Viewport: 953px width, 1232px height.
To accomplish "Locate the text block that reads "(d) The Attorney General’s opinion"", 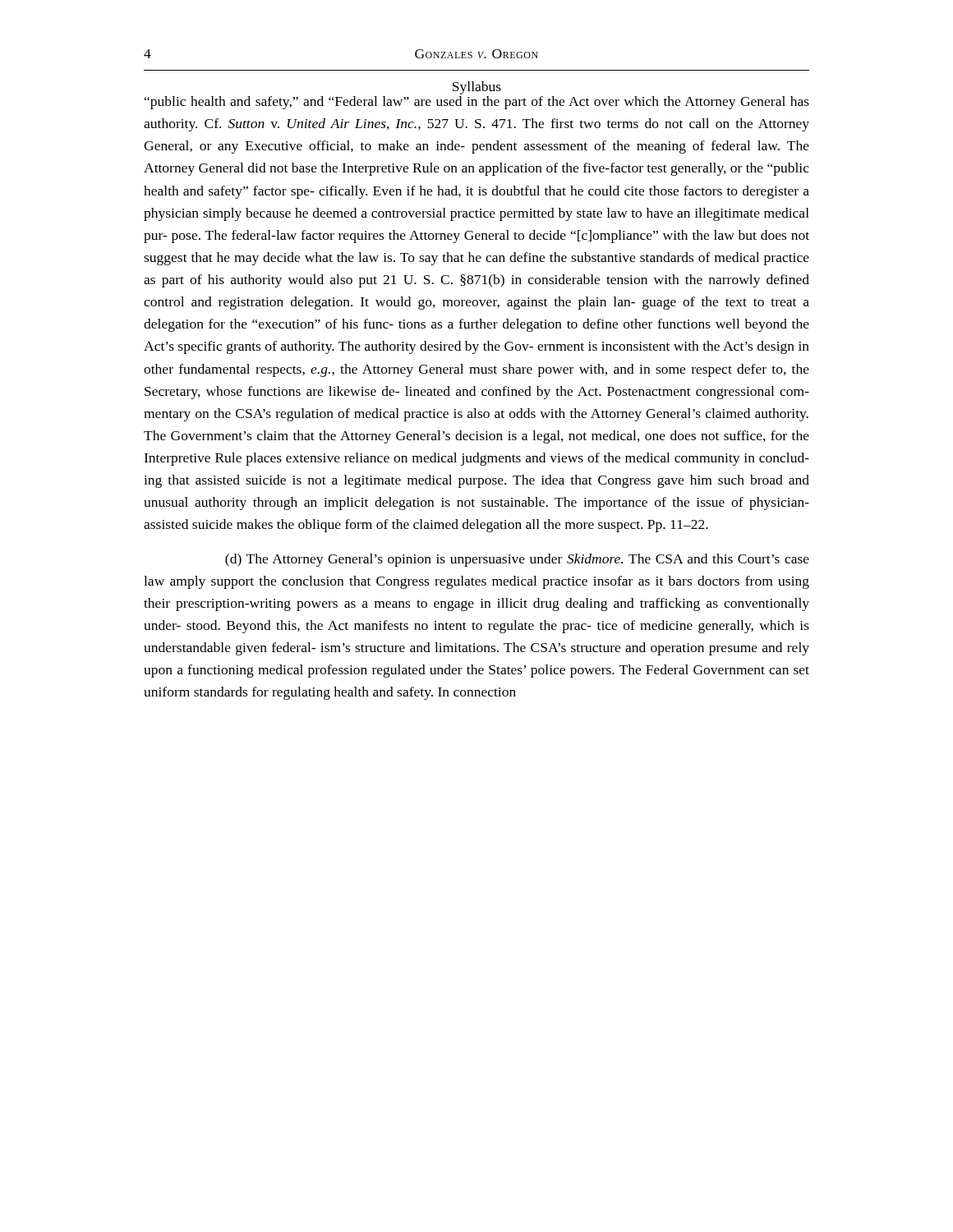I will pyautogui.click(x=476, y=625).
